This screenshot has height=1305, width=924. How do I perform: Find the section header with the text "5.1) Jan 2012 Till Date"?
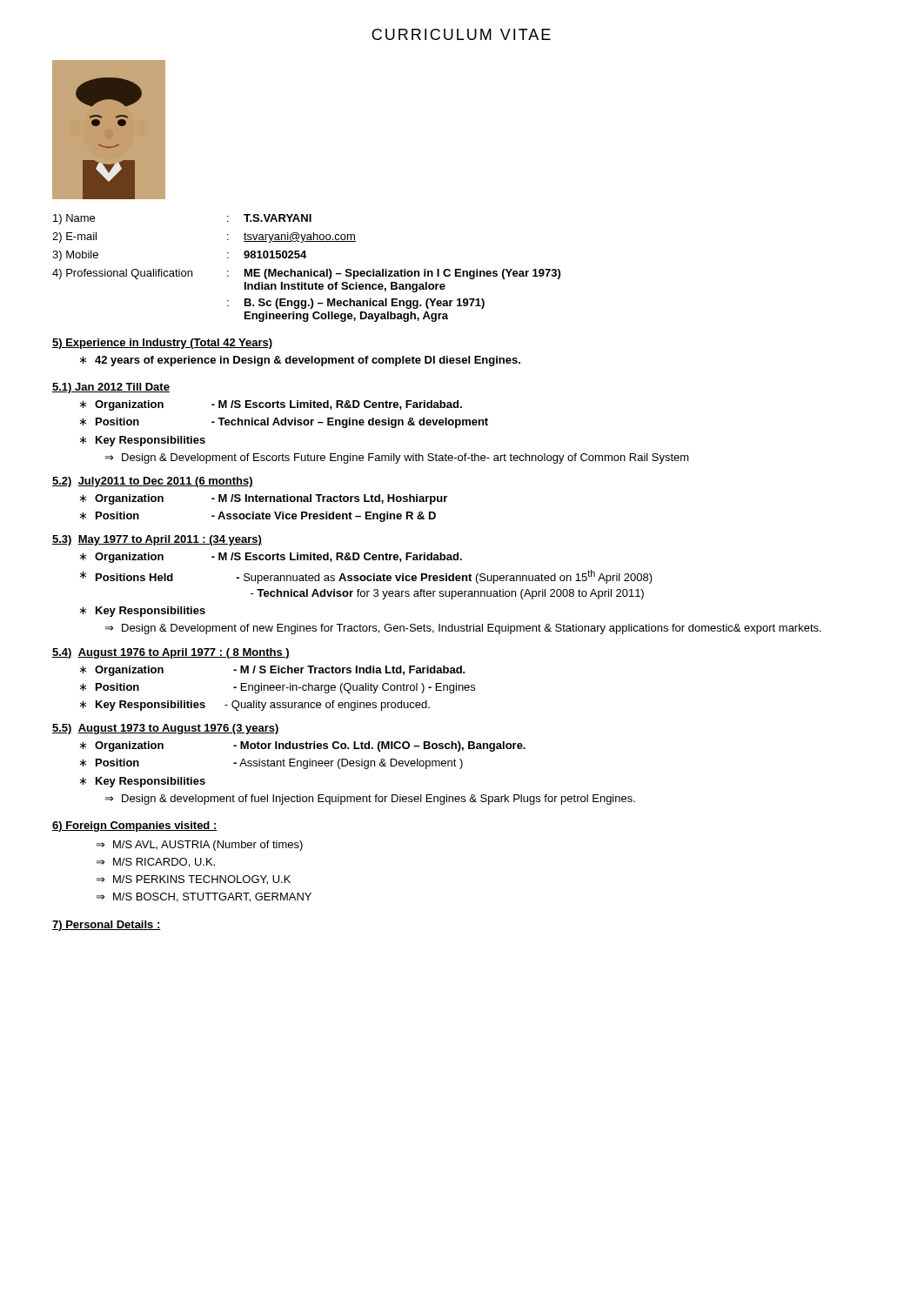[111, 387]
